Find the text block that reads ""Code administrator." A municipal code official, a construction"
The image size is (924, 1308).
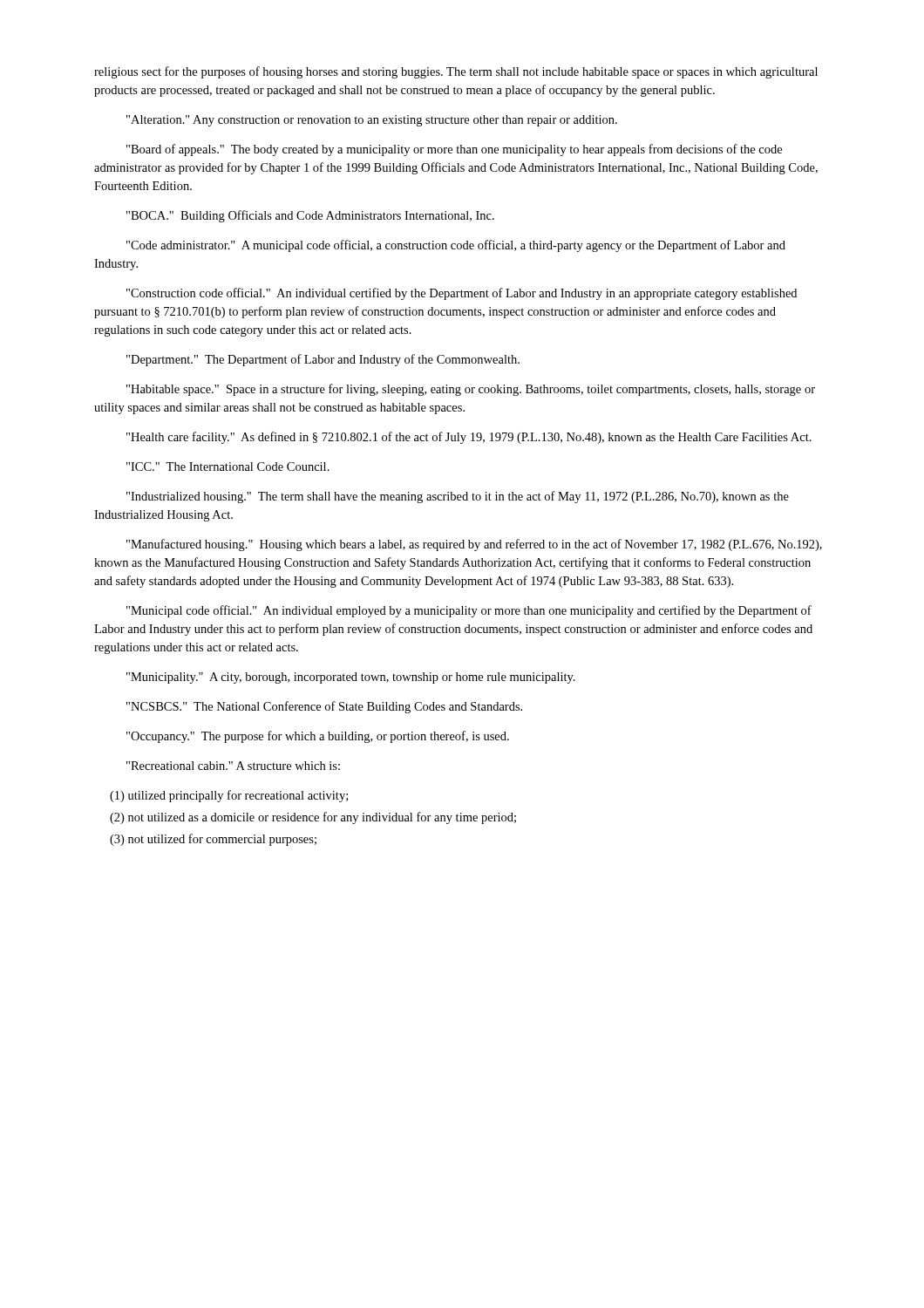pyautogui.click(x=462, y=255)
